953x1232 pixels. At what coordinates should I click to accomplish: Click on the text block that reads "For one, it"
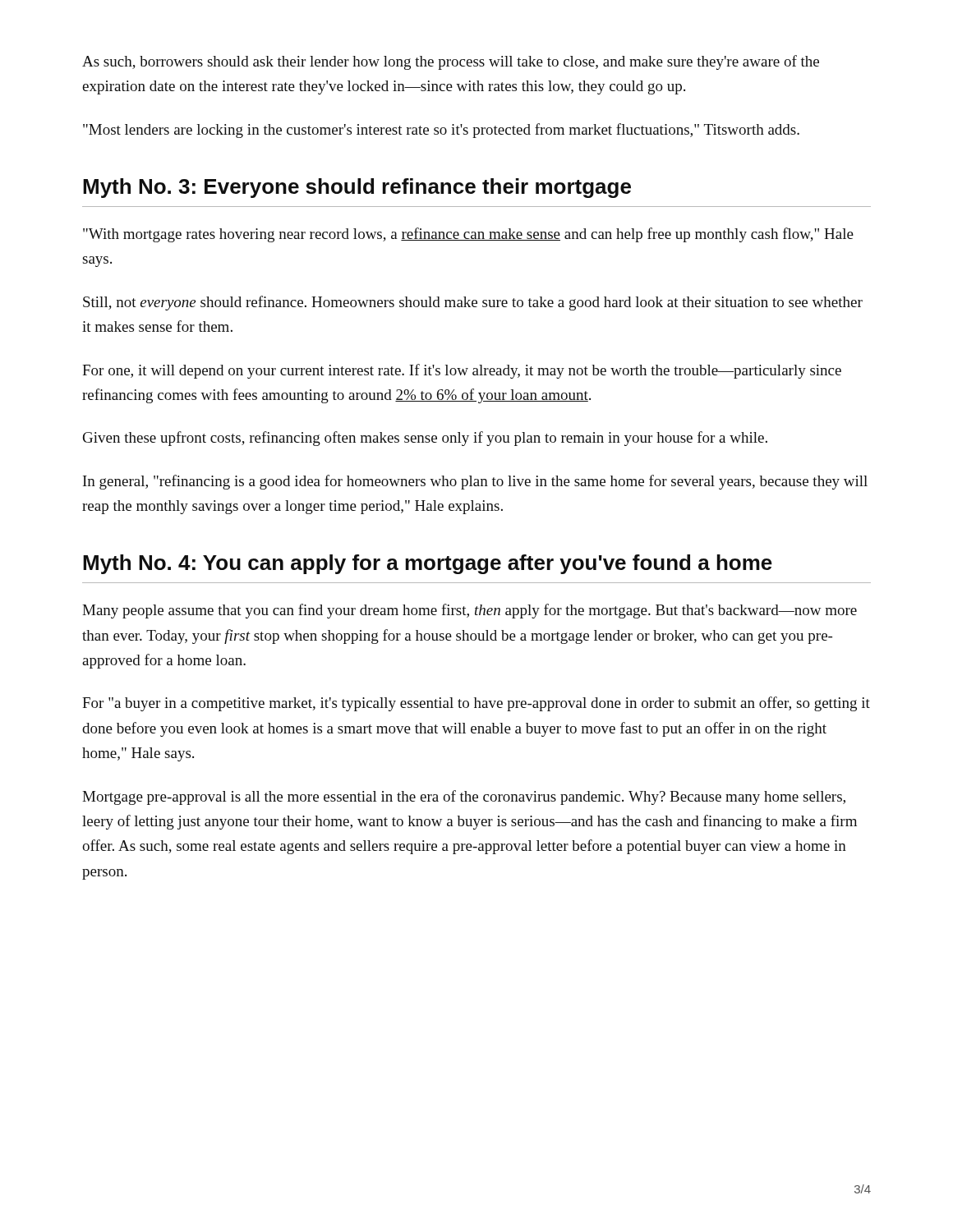462,382
